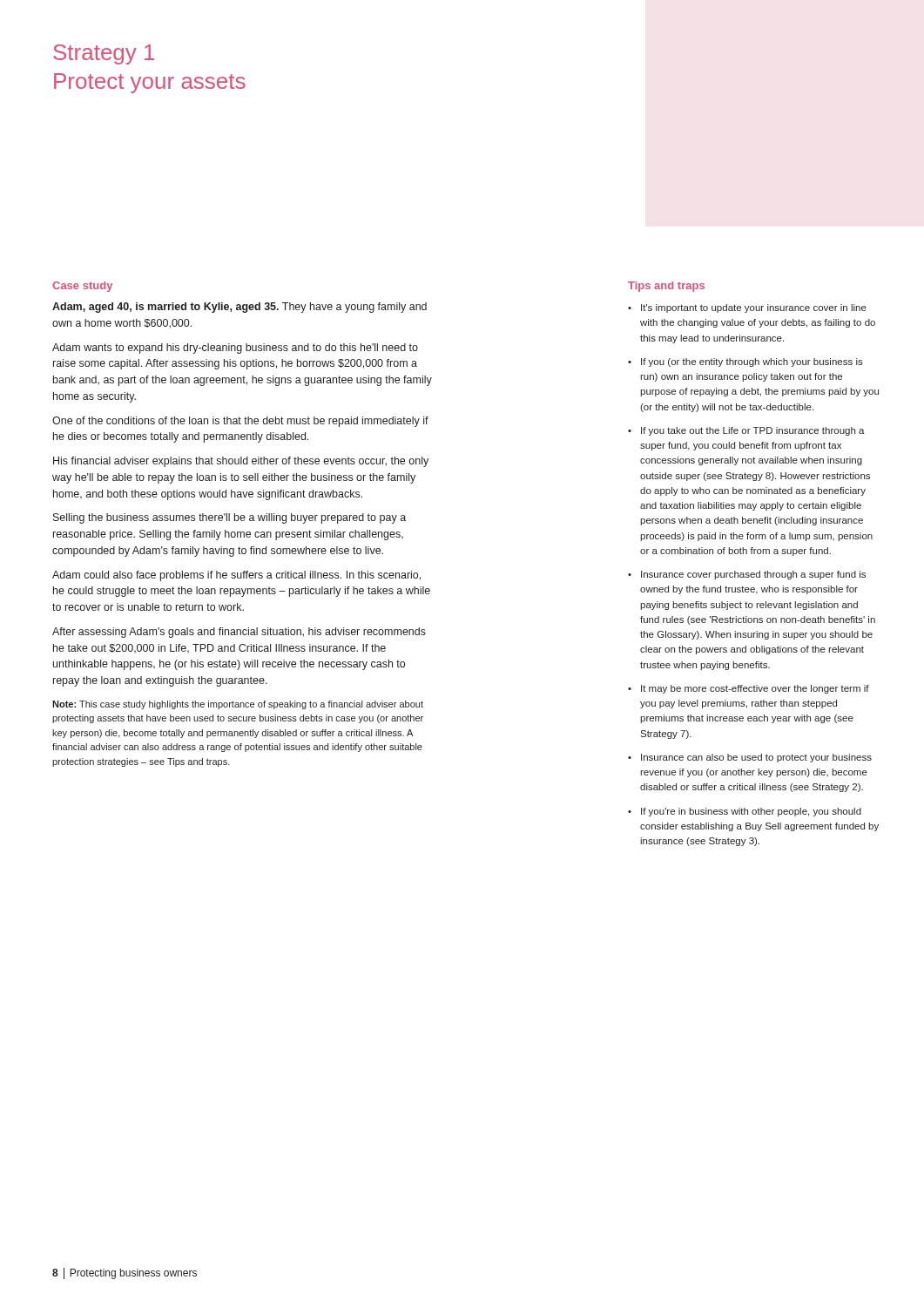Locate the block of text that opens with "After assessing Adam's goals and financial situation,"

[239, 656]
